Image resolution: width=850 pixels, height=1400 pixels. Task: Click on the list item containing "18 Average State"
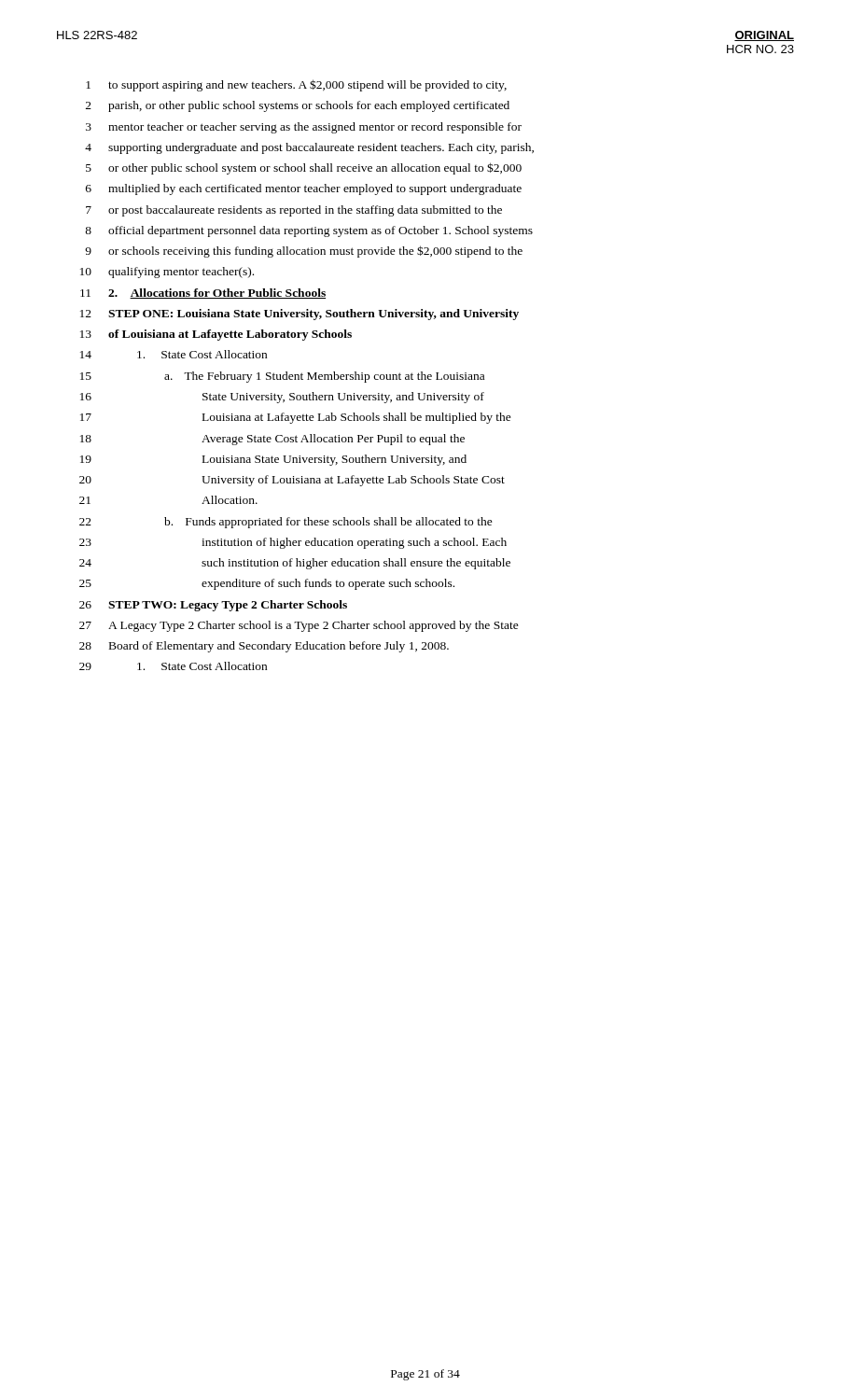[425, 438]
